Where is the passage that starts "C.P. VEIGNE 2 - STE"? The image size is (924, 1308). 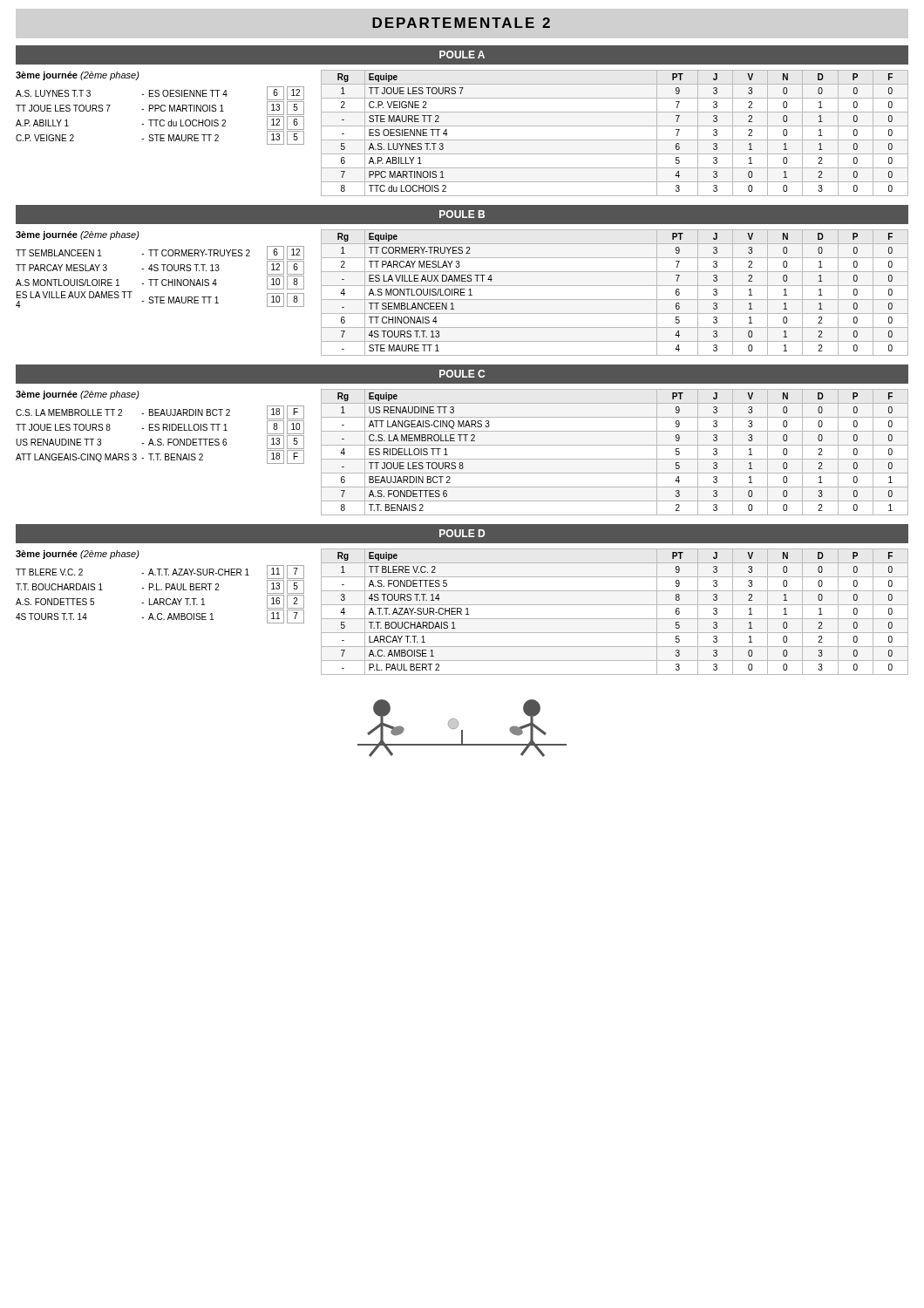[x=163, y=138]
